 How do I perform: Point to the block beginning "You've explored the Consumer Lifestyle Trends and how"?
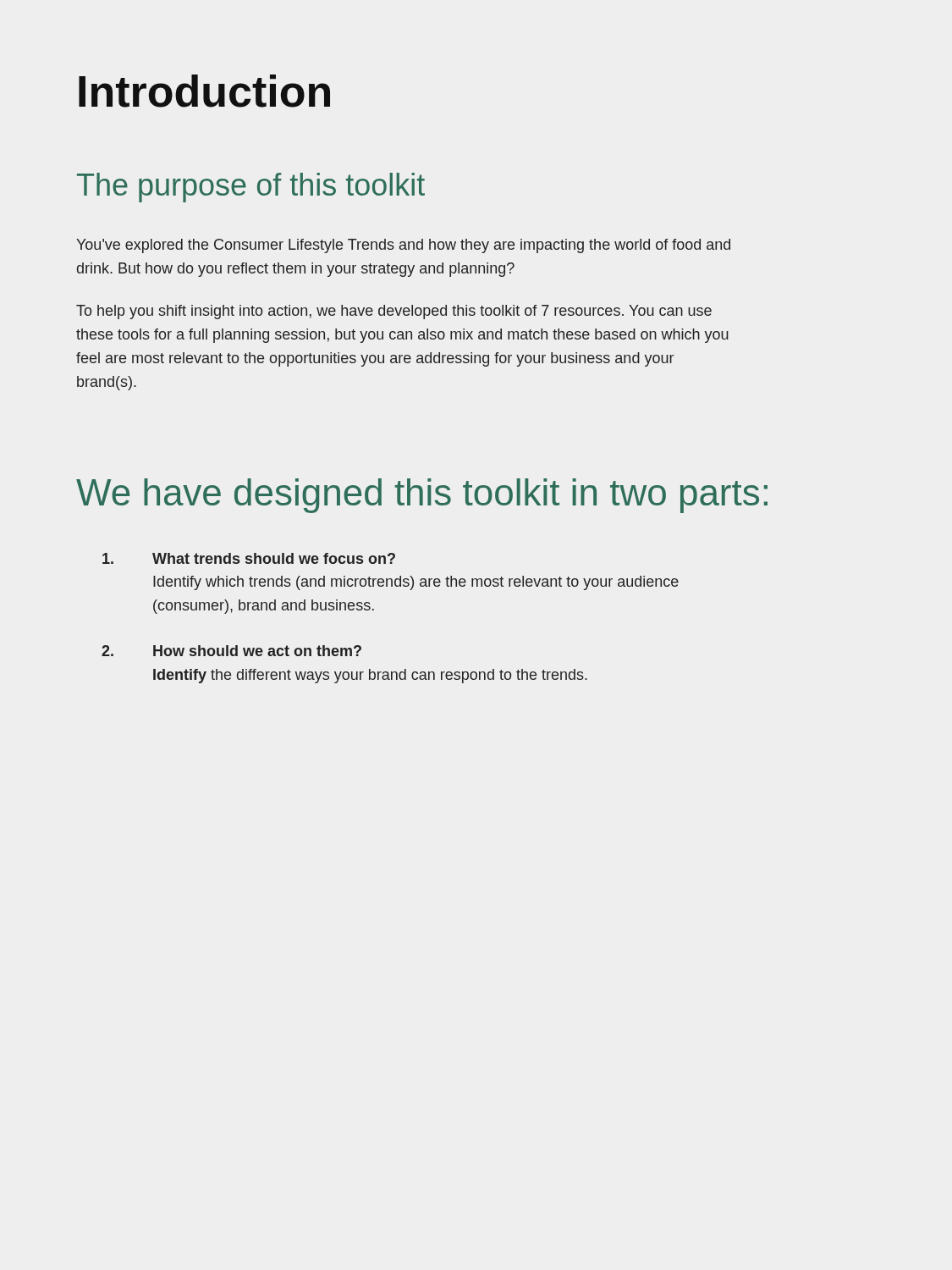coord(404,257)
